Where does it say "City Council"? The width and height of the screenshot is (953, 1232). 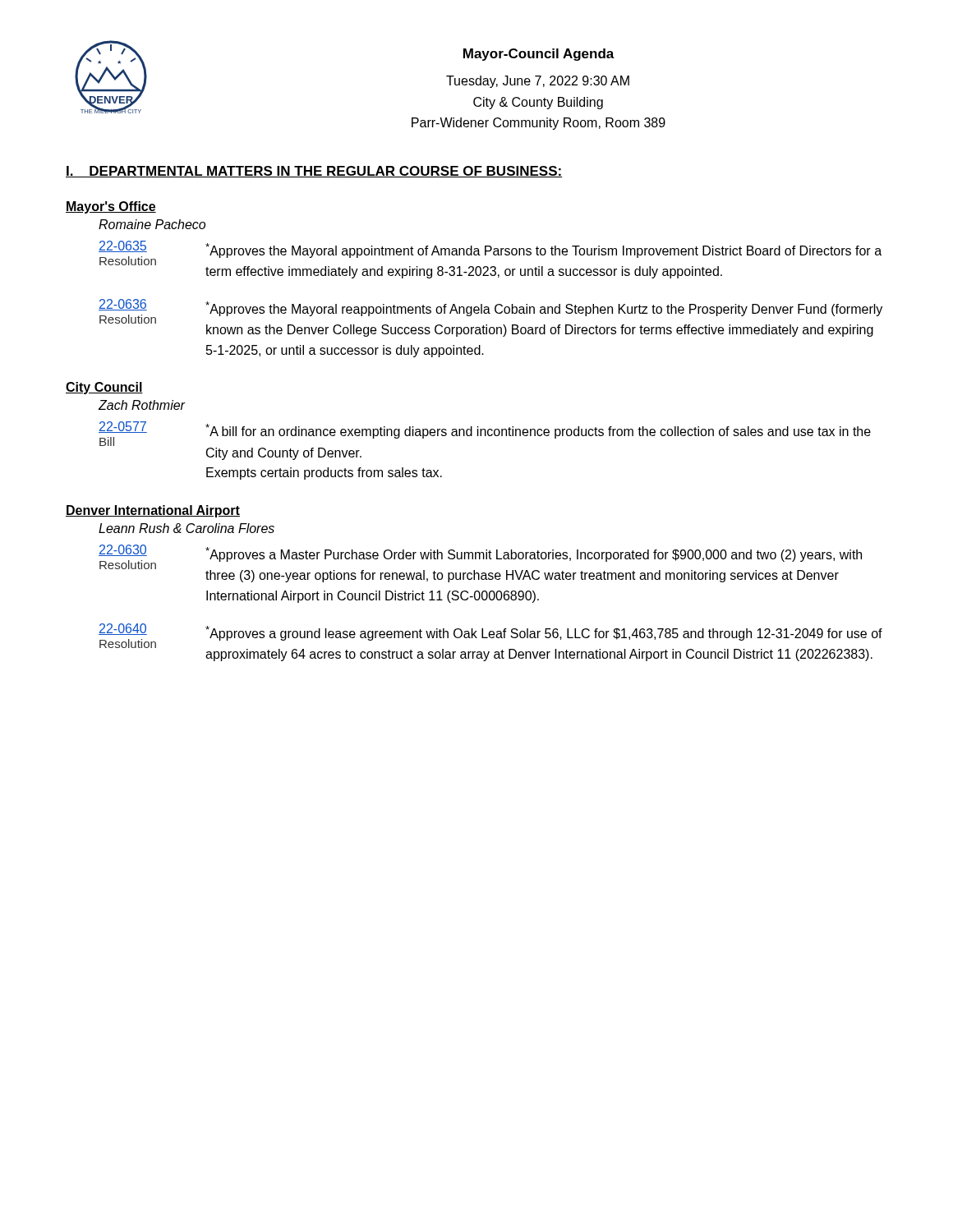coord(104,388)
